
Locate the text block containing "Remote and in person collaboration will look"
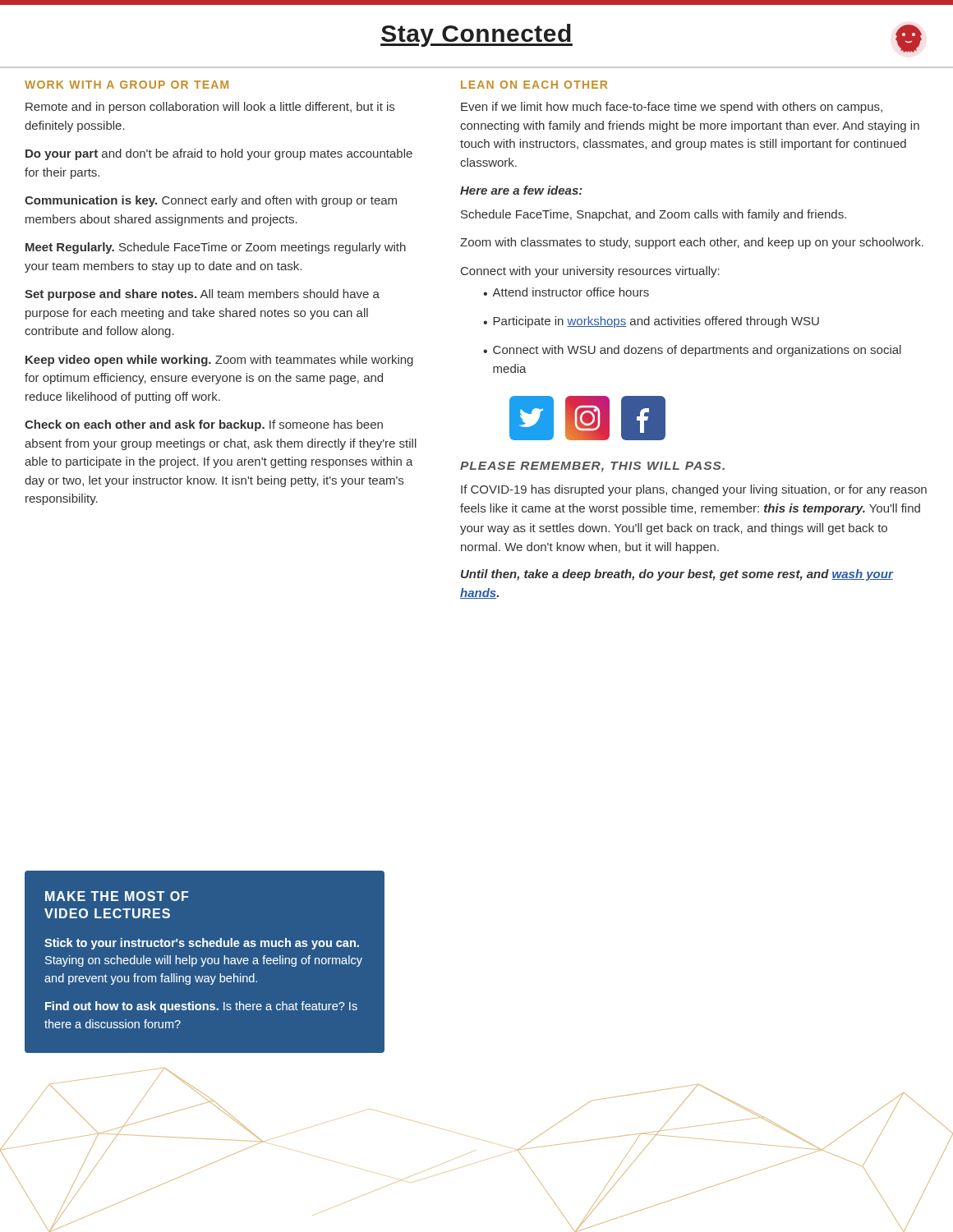[x=210, y=116]
